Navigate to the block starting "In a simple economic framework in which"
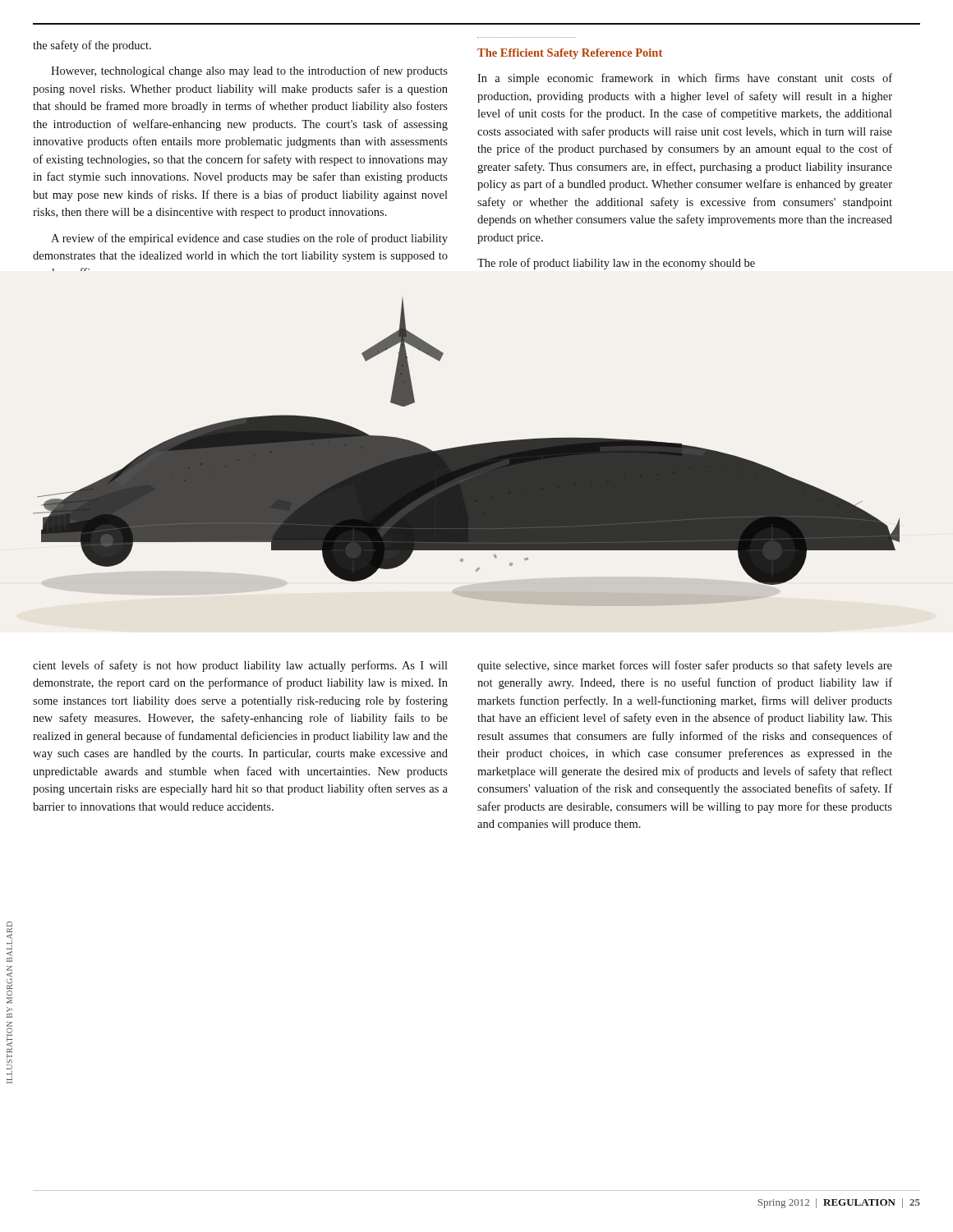The image size is (953, 1232). pyautogui.click(x=685, y=171)
